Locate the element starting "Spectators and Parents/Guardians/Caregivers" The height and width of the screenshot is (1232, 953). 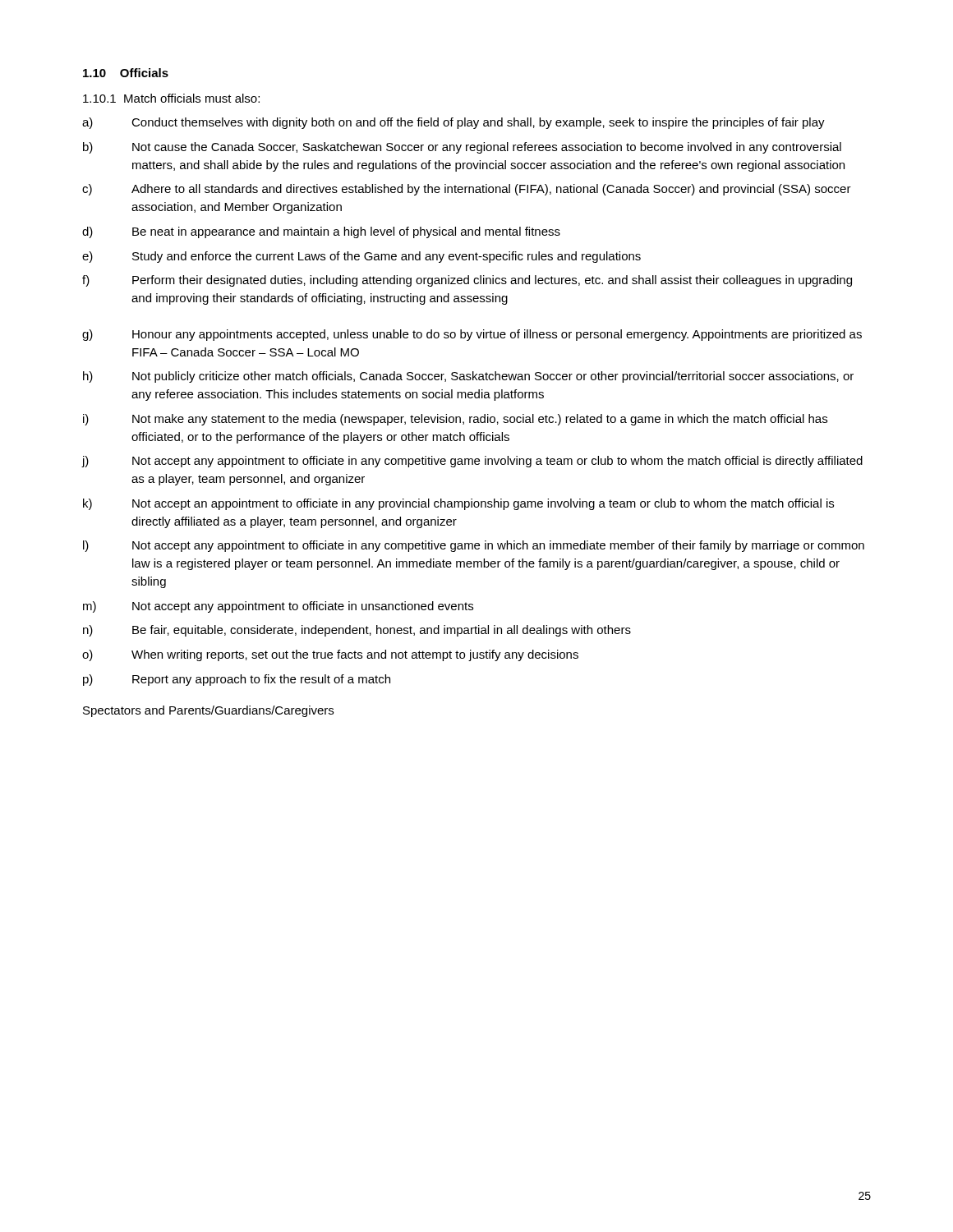point(208,710)
